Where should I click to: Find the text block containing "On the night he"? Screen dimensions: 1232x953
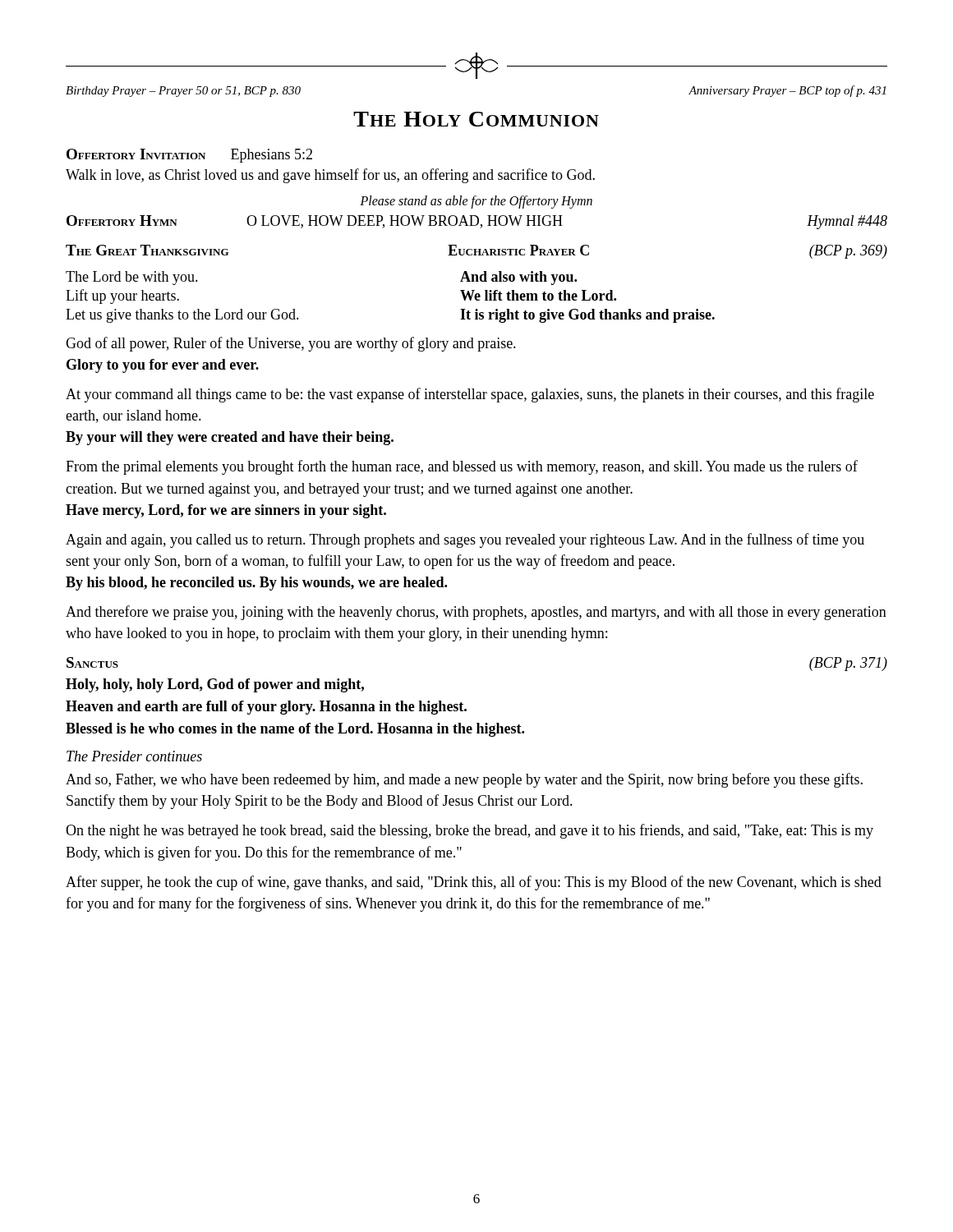[x=470, y=841]
